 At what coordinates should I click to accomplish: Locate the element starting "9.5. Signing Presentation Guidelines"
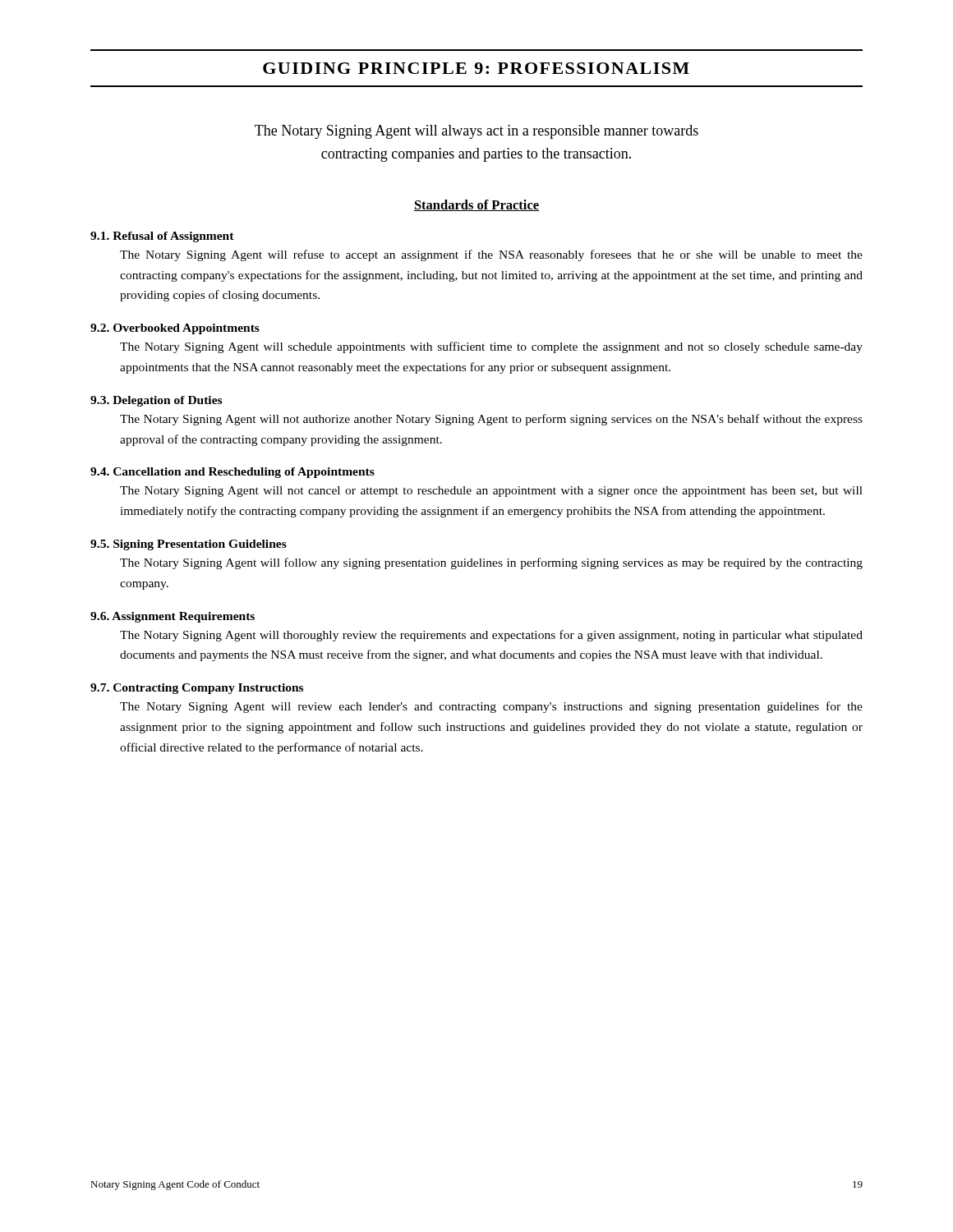188,543
